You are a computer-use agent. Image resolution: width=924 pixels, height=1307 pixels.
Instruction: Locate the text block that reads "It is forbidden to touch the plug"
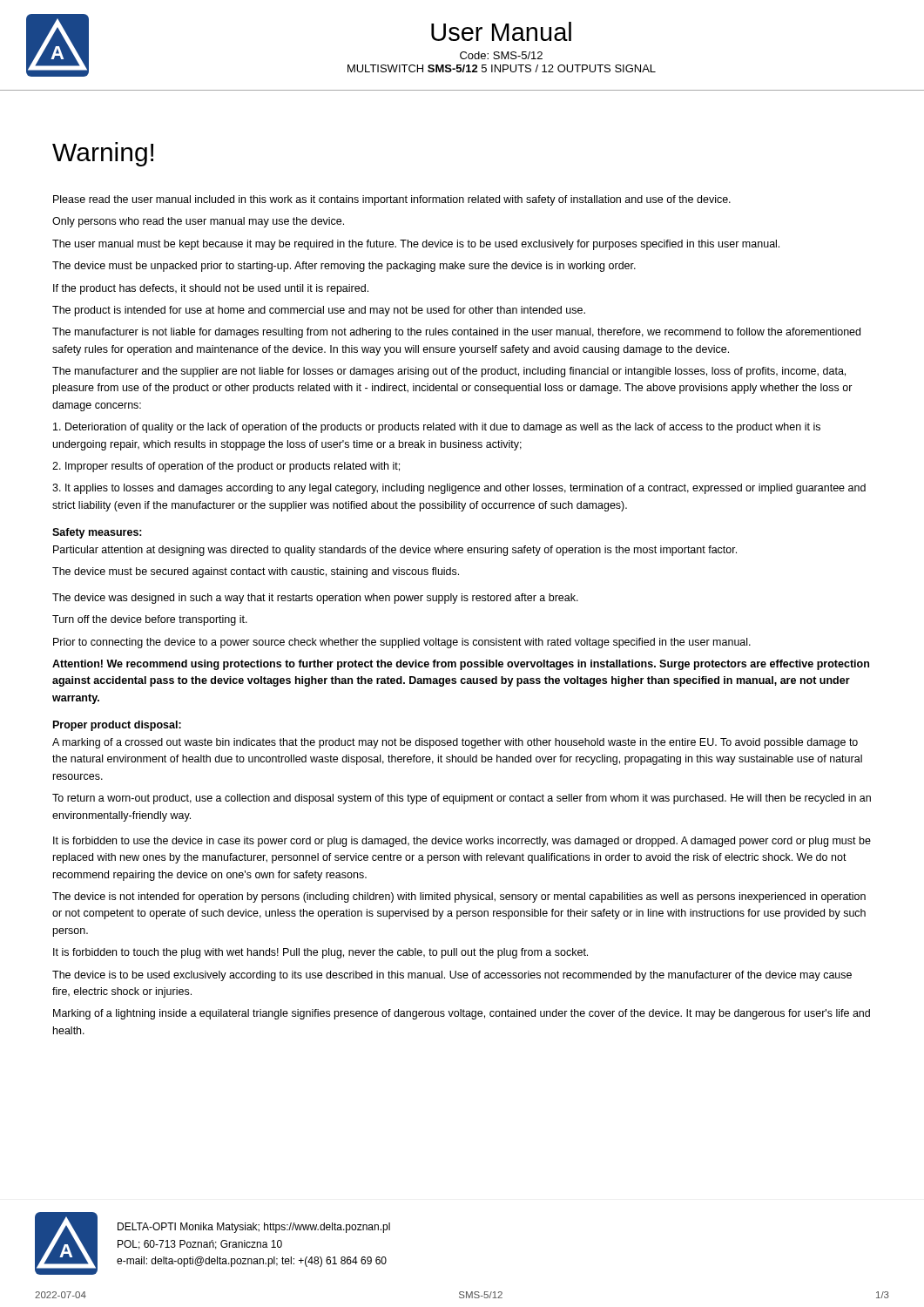pos(321,952)
